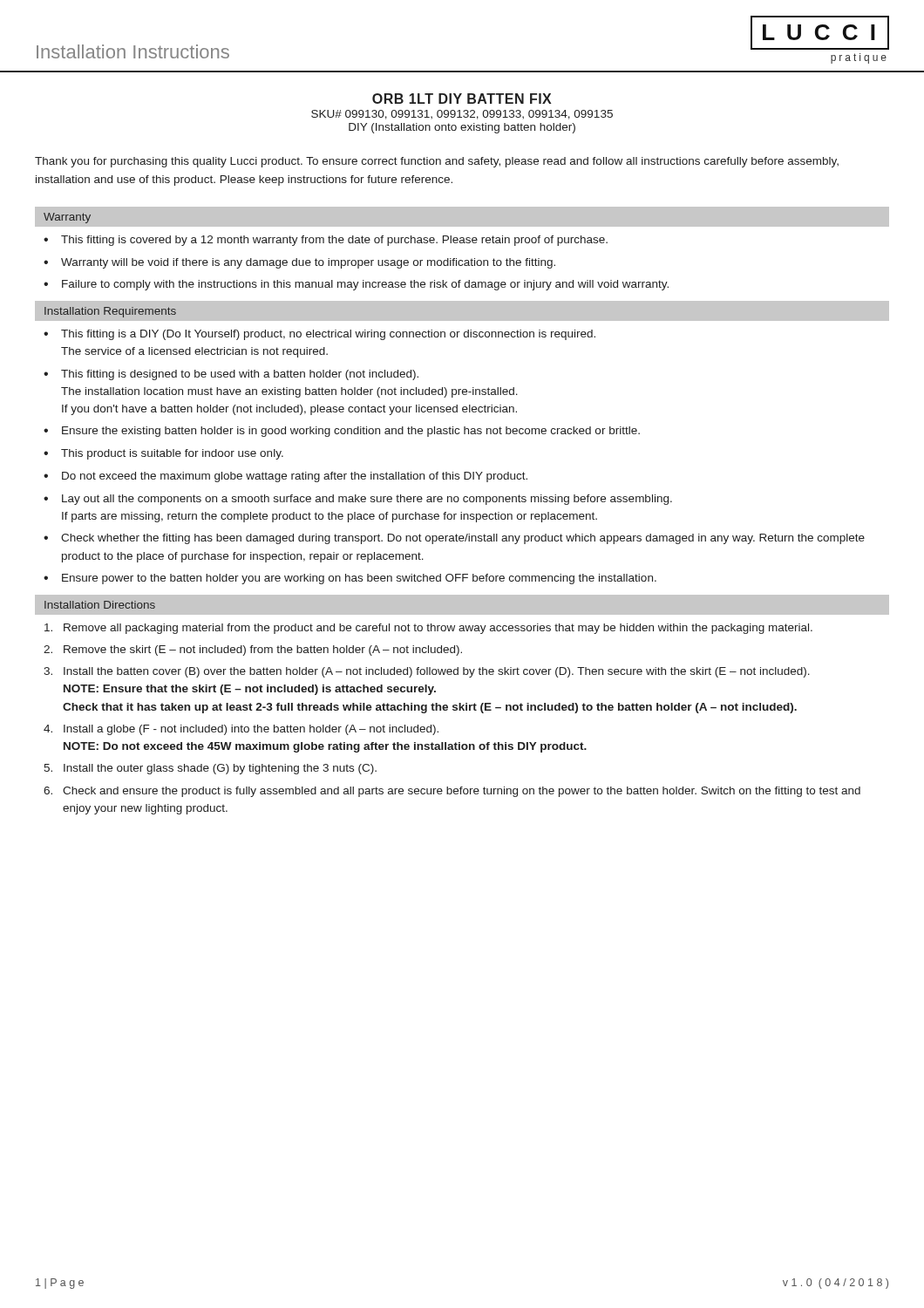Point to the text block starting "5. Install the outer glass shade"
This screenshot has width=924, height=1308.
click(210, 769)
